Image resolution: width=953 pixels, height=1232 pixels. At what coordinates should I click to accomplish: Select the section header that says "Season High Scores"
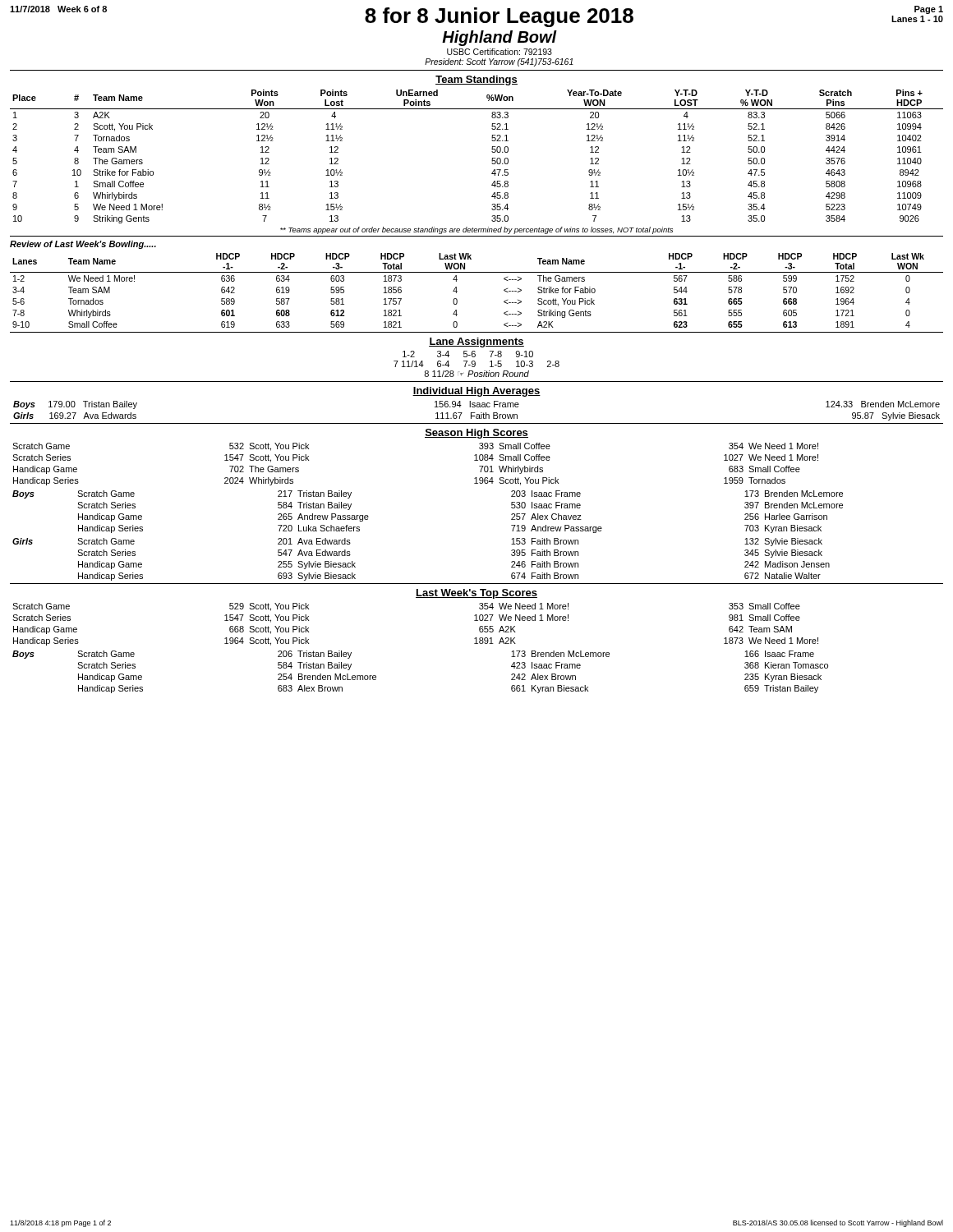476,432
